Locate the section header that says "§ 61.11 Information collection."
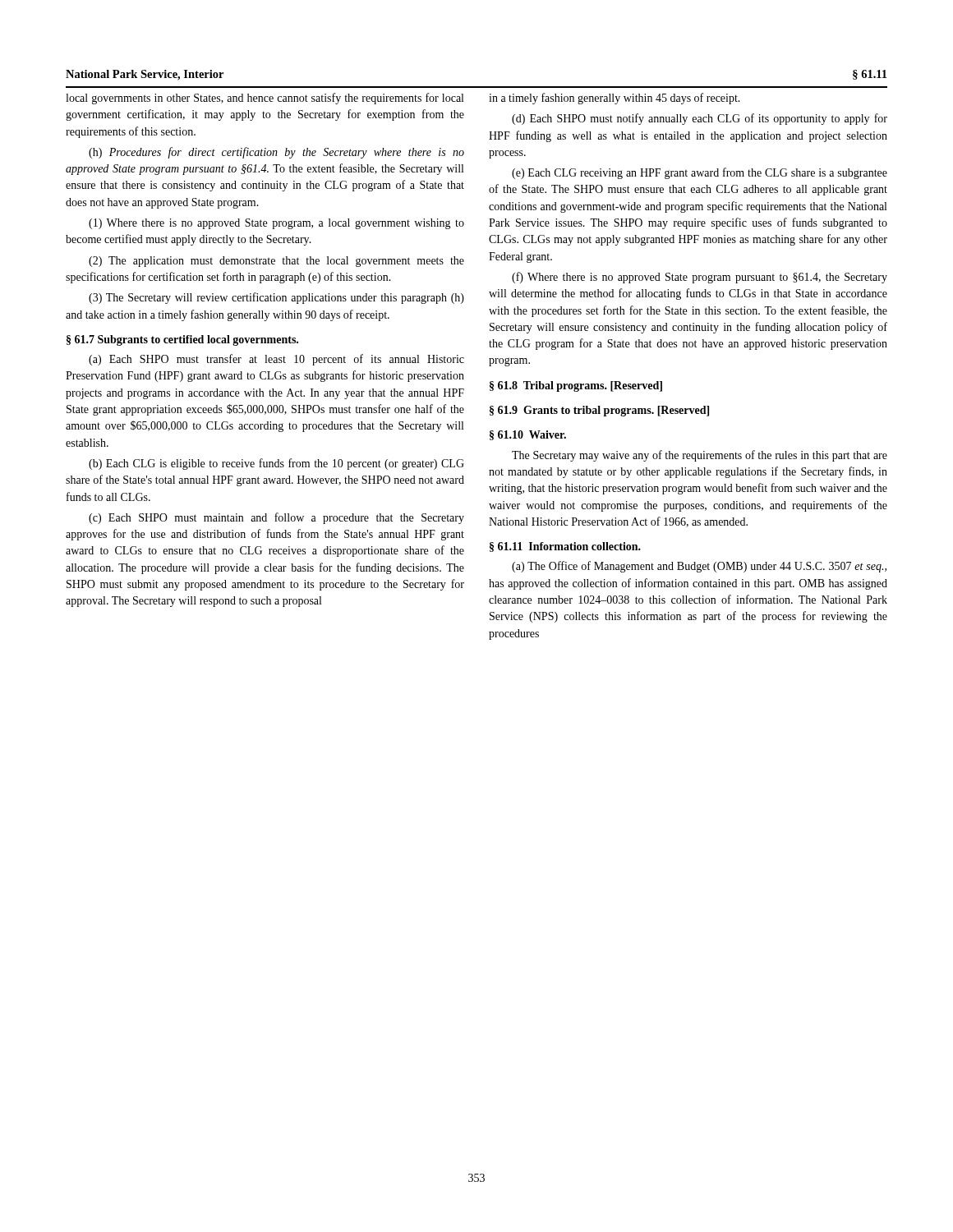The width and height of the screenshot is (953, 1232). pos(565,547)
